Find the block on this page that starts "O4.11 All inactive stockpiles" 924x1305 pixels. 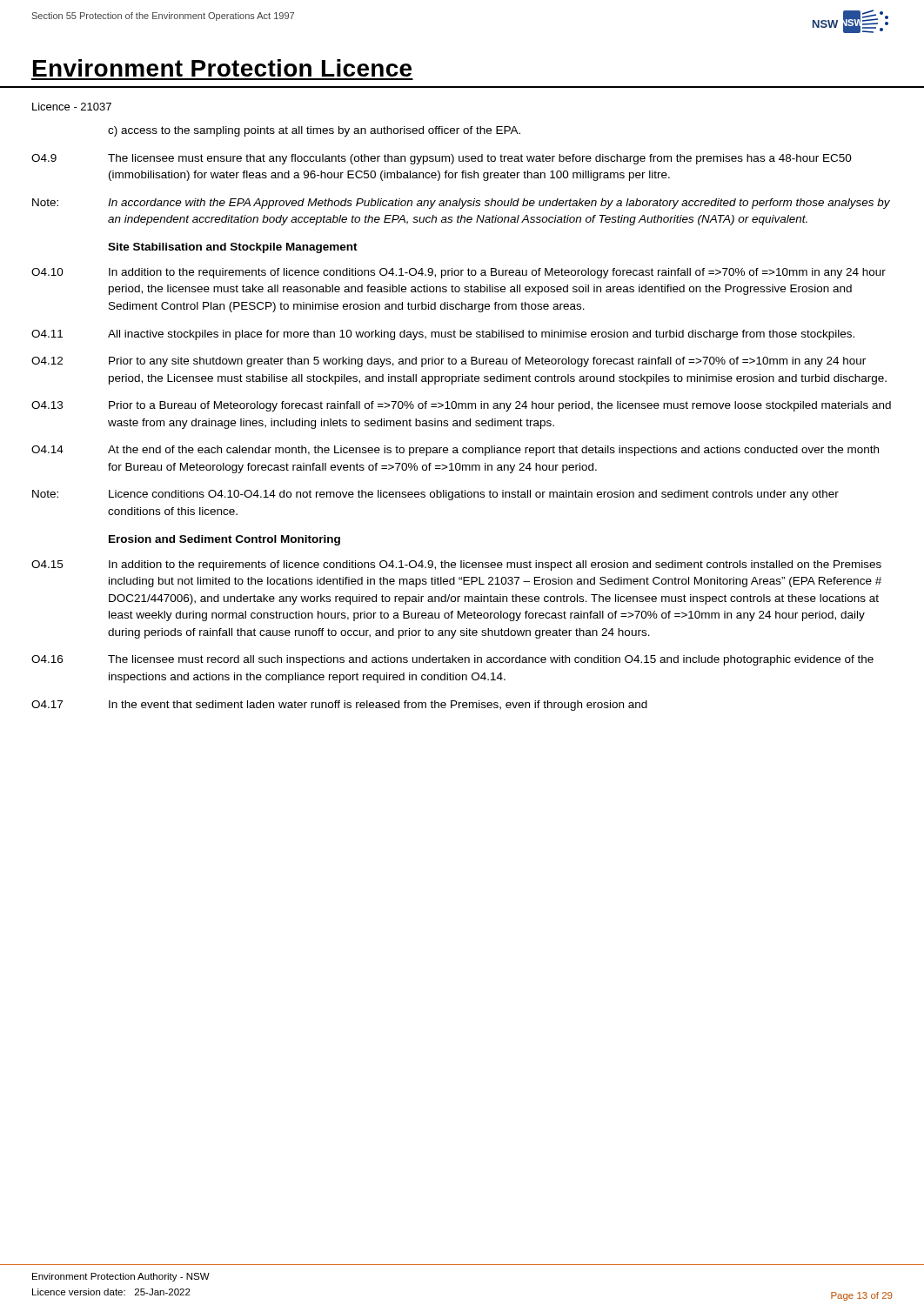[443, 333]
